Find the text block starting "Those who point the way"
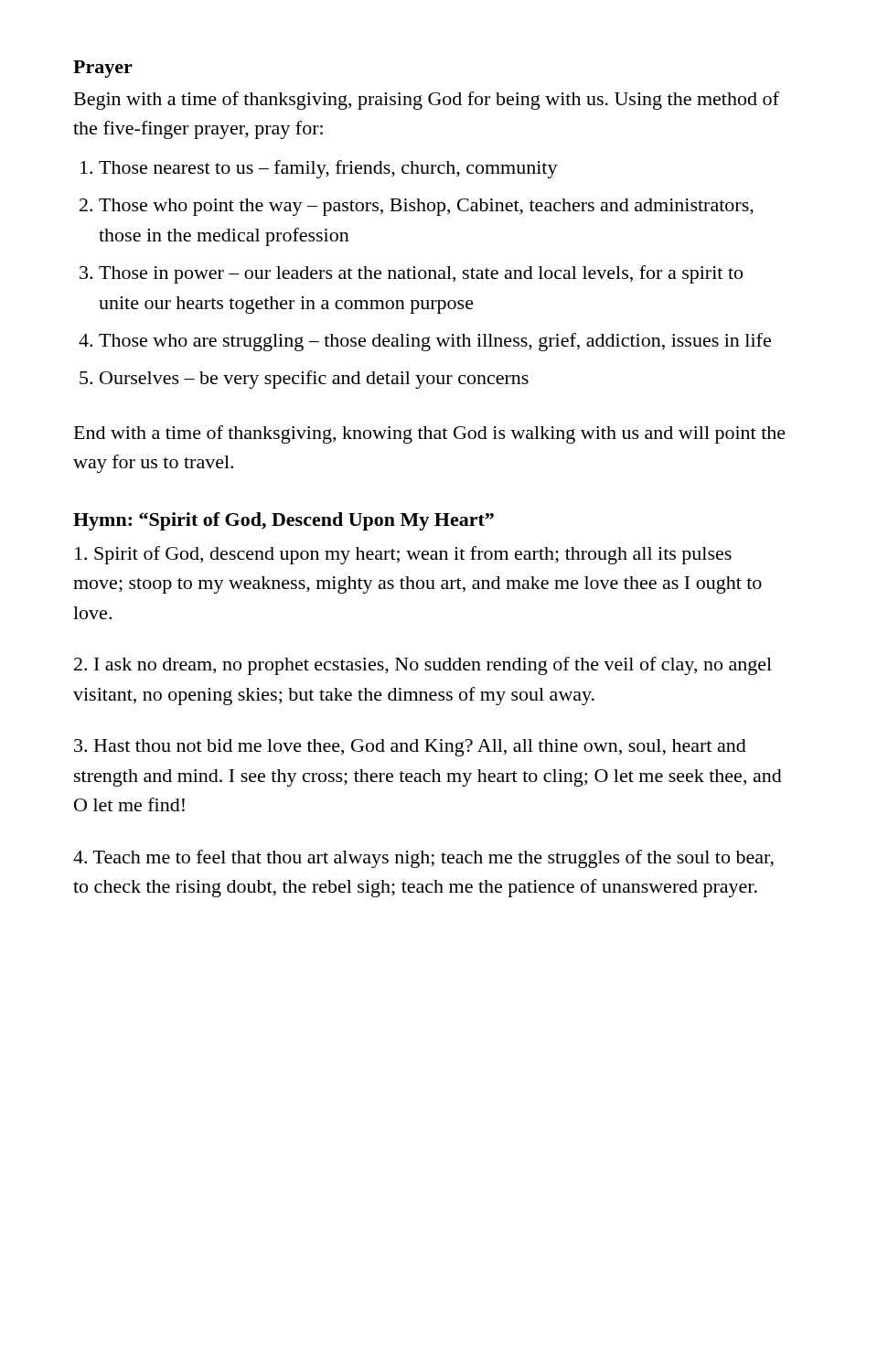The image size is (888, 1372). [x=443, y=219]
